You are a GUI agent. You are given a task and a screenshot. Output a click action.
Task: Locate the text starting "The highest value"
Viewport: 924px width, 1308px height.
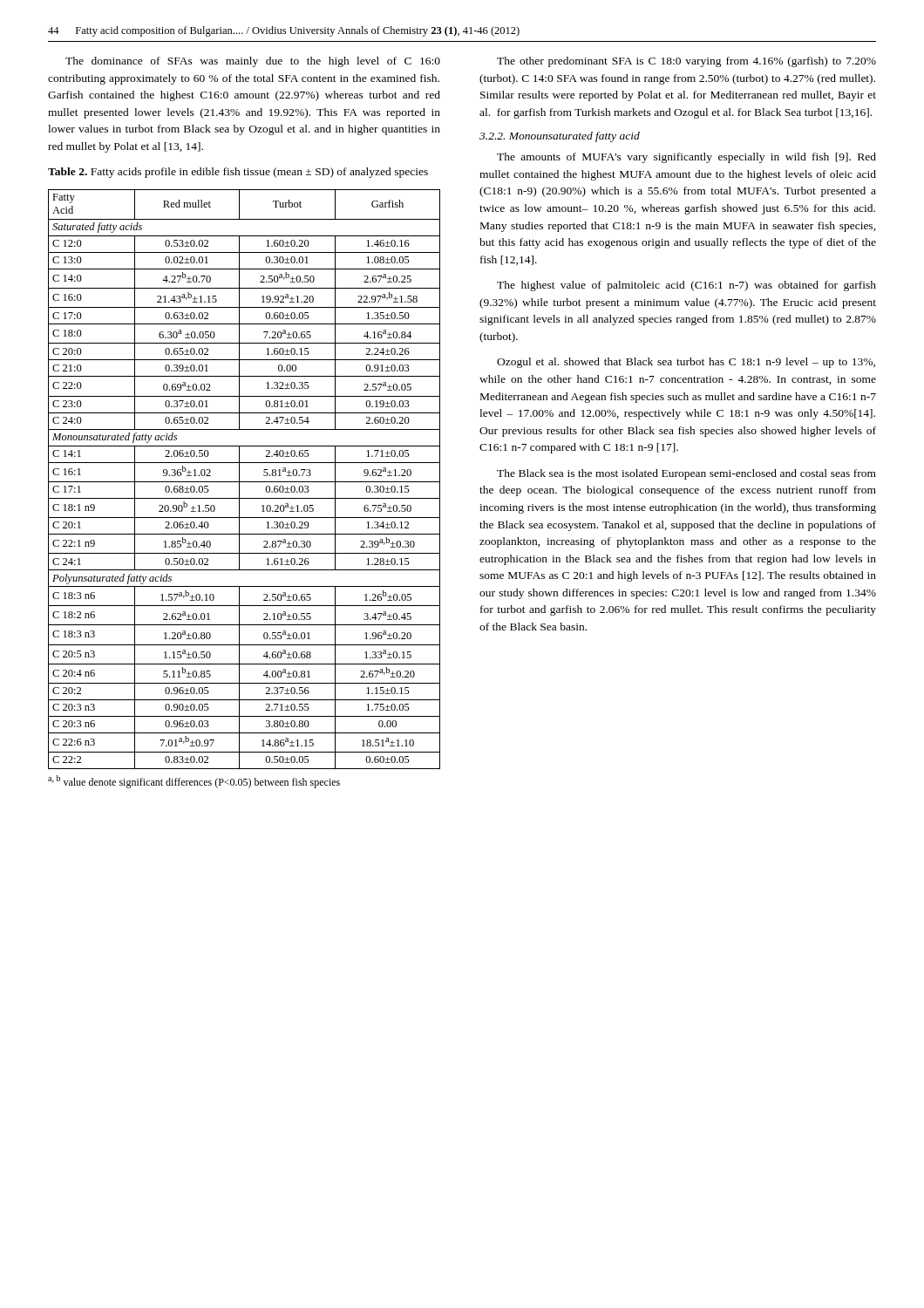pyautogui.click(x=678, y=311)
